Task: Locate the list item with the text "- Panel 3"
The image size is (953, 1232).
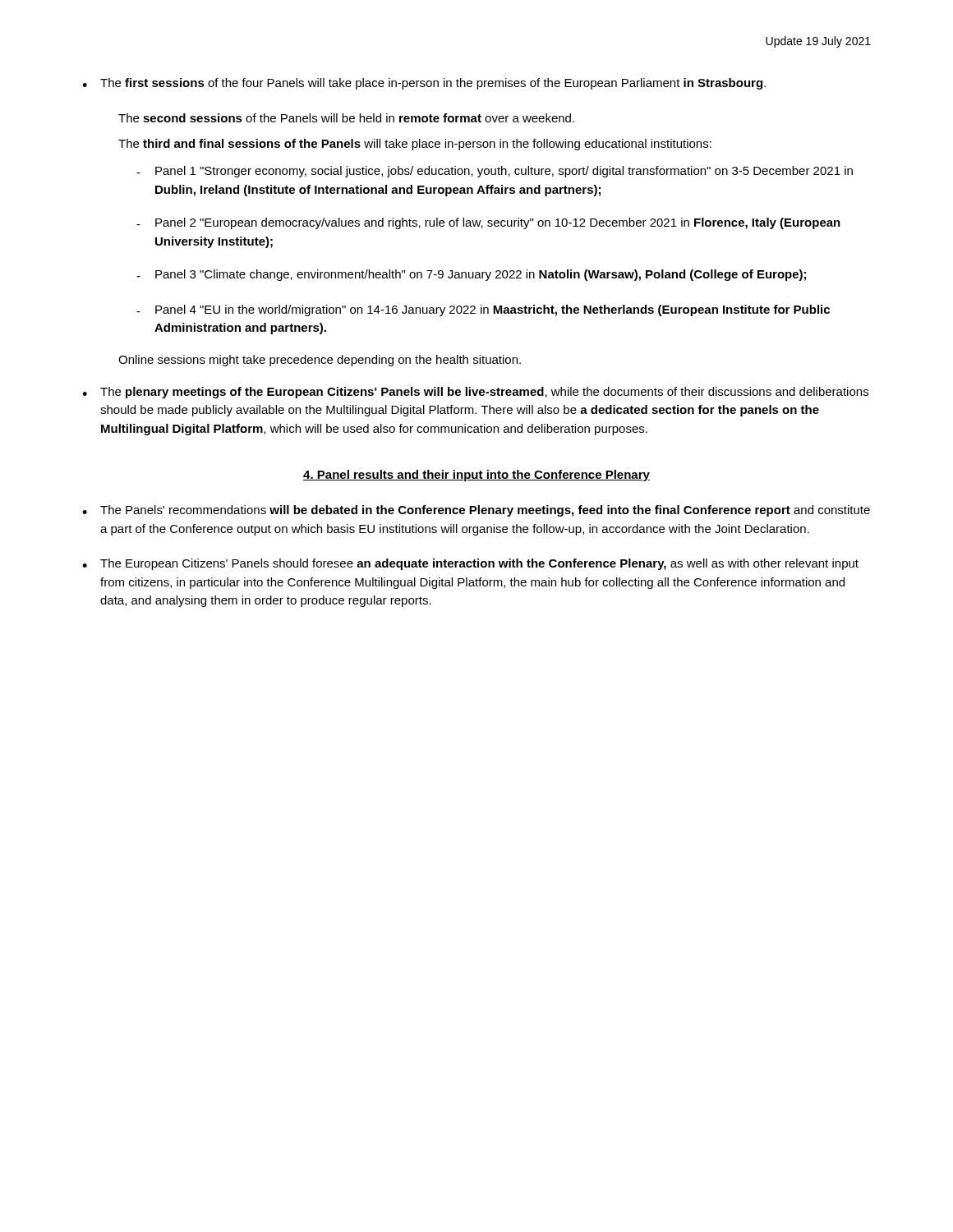Action: [x=504, y=276]
